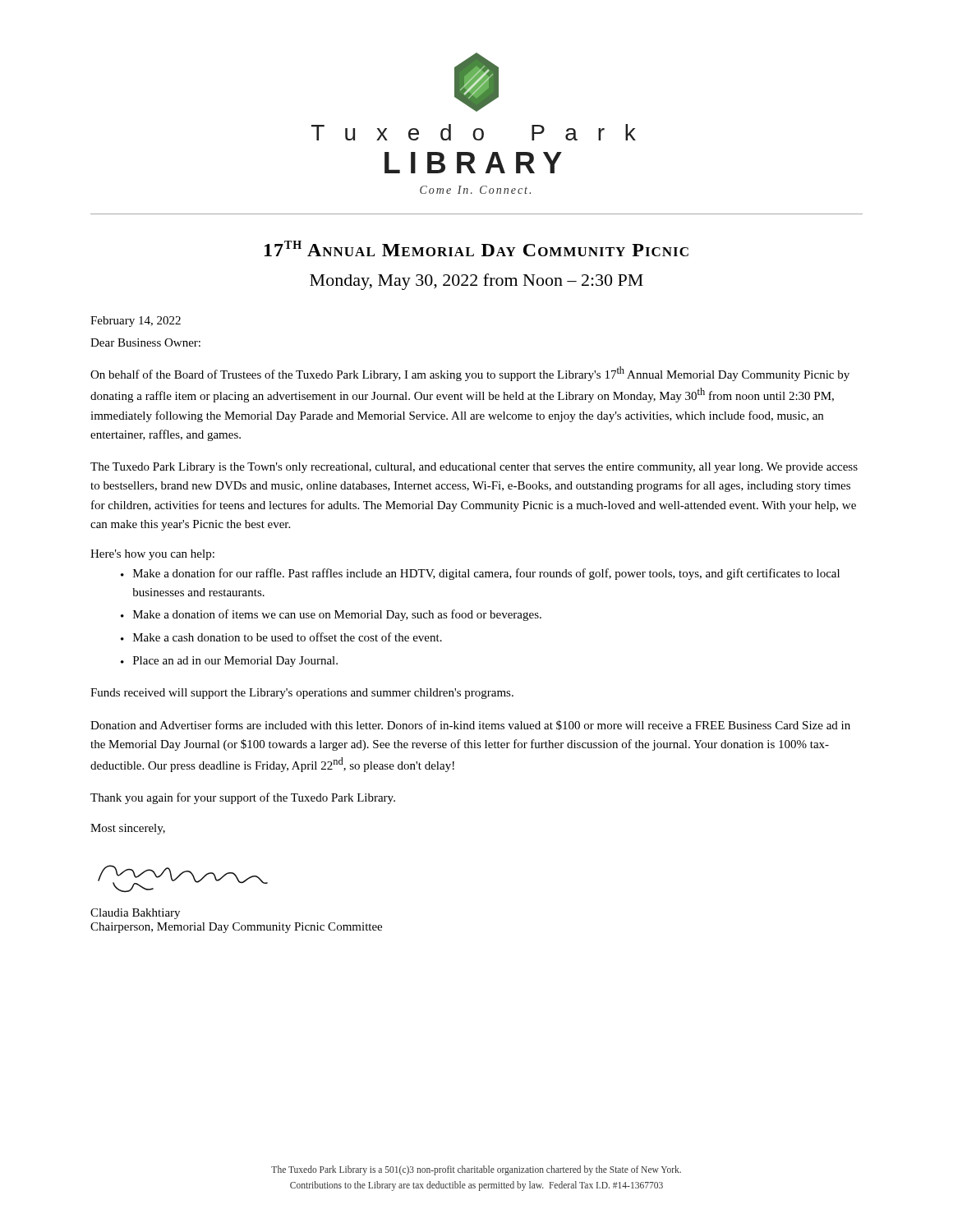Screen dimensions: 1232x953
Task: Locate the region starting "Dear Business Owner:"
Action: click(x=146, y=342)
